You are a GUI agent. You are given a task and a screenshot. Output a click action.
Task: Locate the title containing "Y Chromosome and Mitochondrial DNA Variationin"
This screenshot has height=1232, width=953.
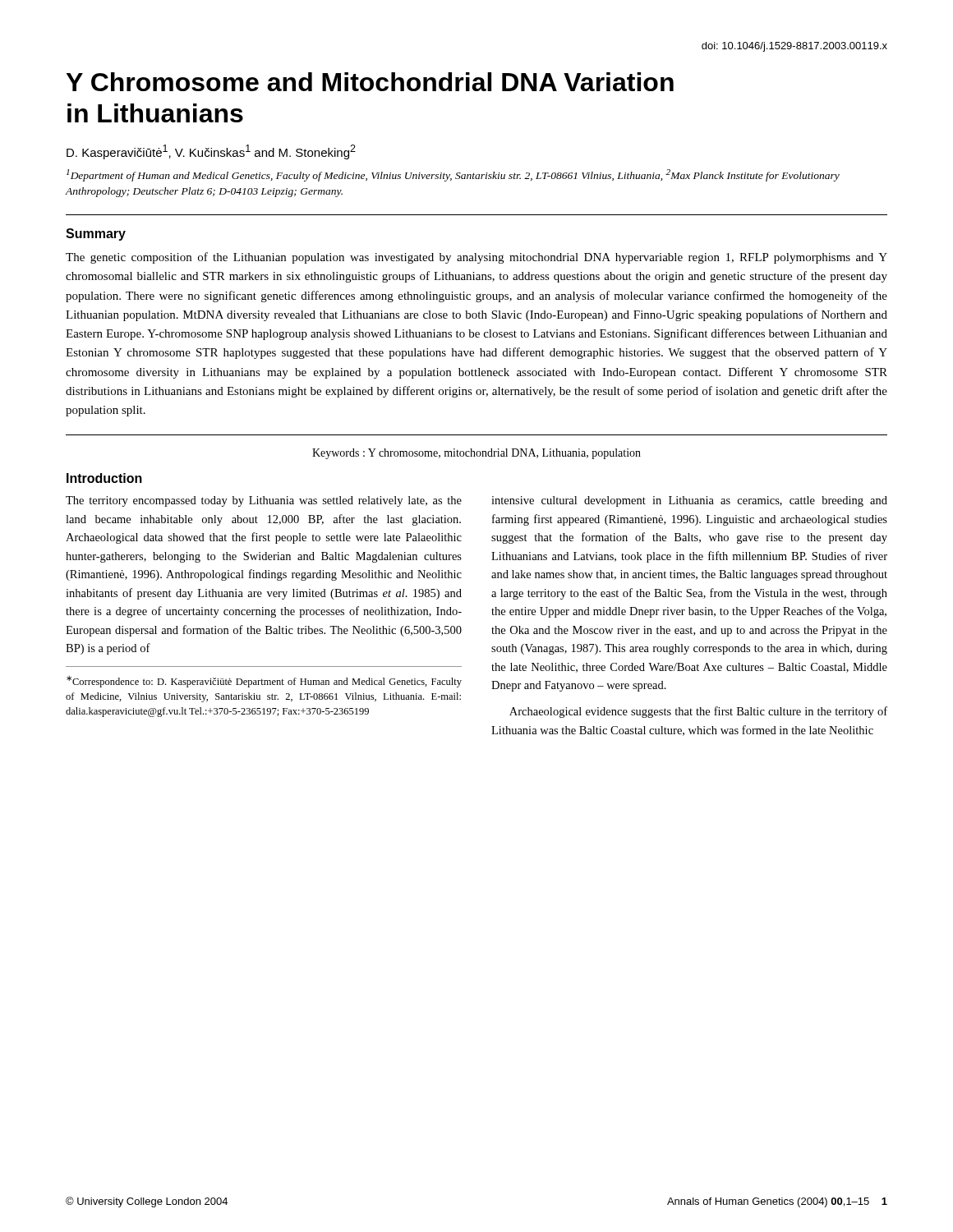point(370,98)
